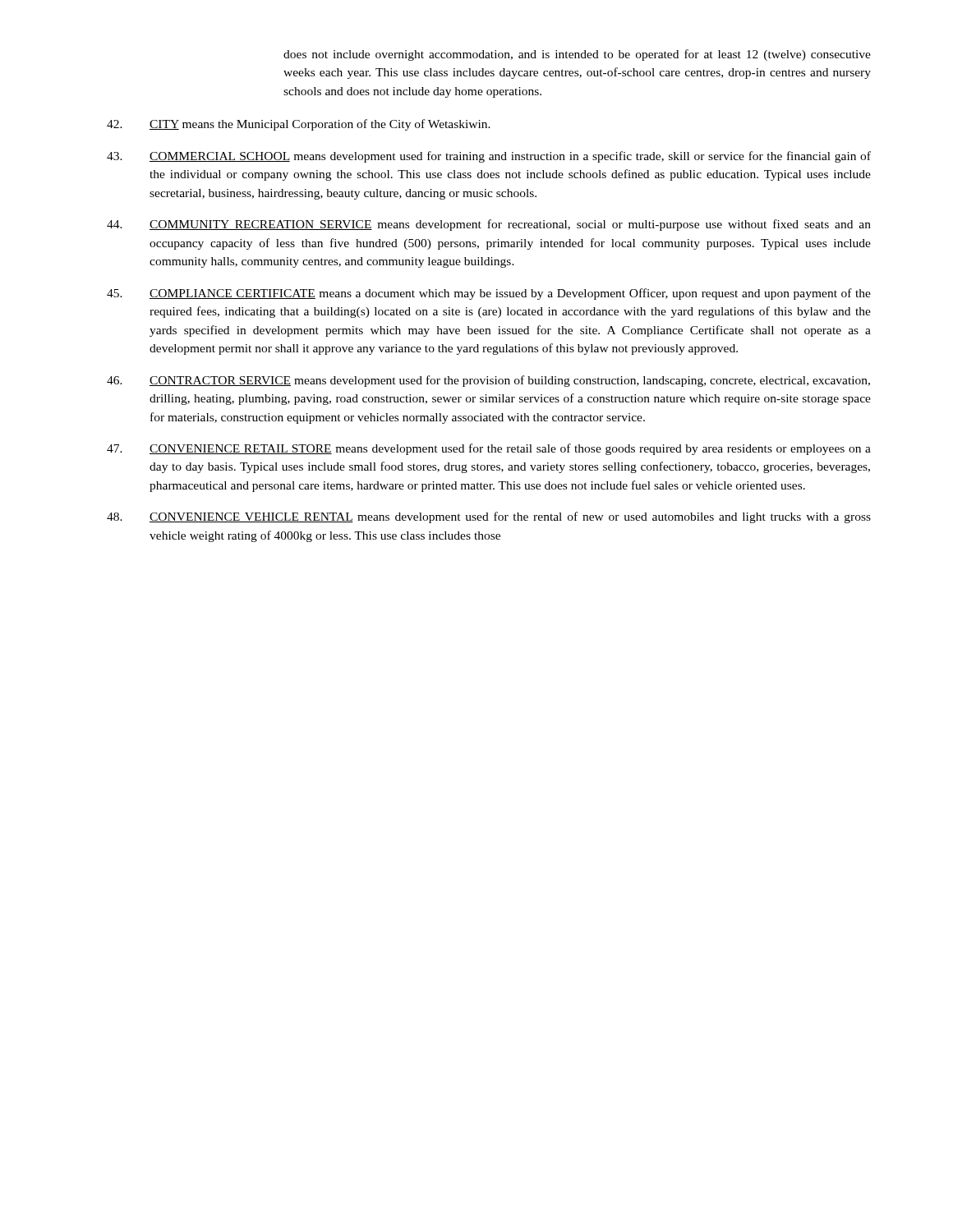
Task: Find the block on this page that starts "does not include"
Action: click(x=577, y=72)
